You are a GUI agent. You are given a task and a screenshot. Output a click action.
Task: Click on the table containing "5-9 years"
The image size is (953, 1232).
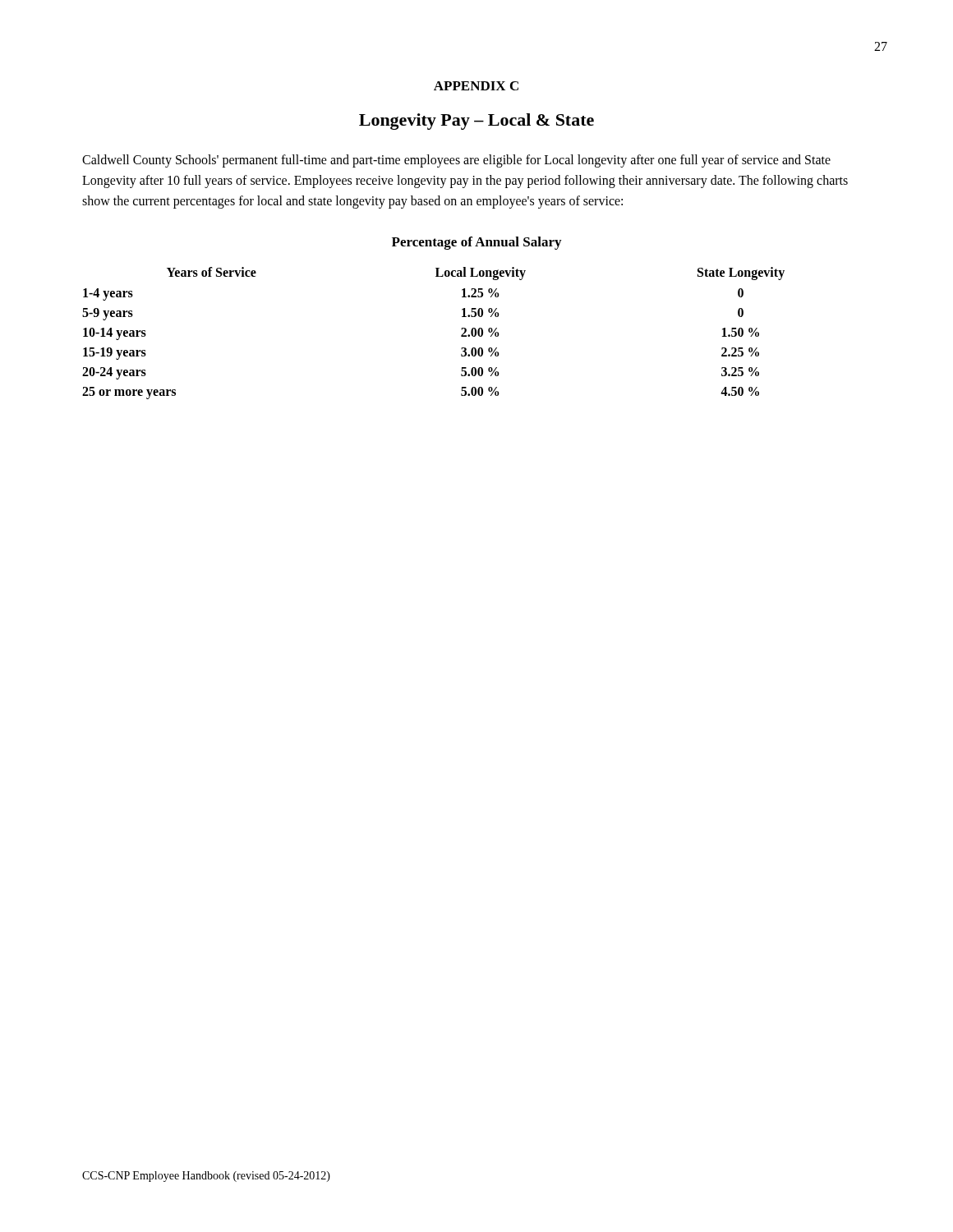(476, 332)
